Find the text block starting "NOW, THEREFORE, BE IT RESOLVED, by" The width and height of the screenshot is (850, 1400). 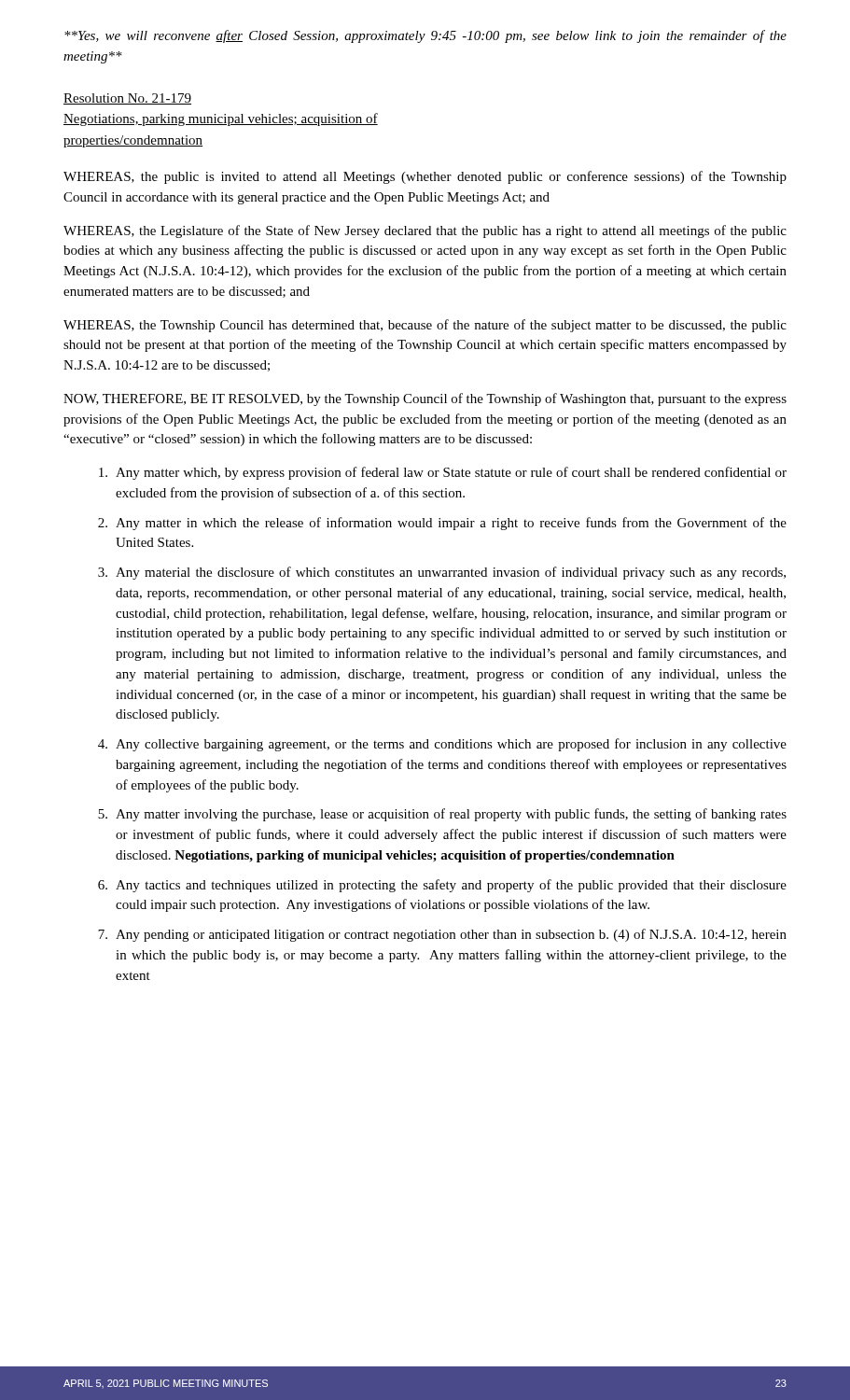pyautogui.click(x=425, y=419)
